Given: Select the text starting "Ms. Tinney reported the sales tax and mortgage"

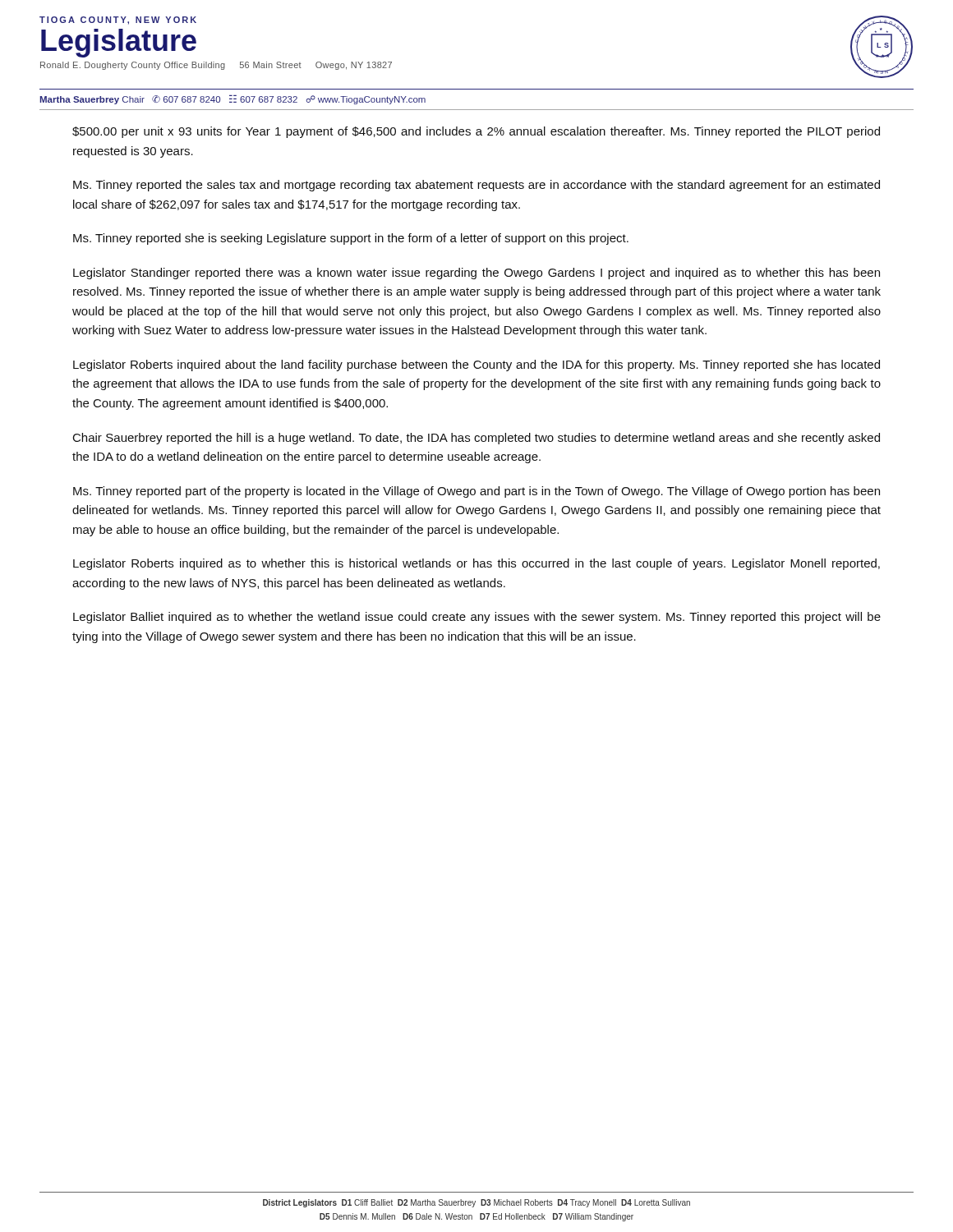Looking at the screenshot, I should (476, 194).
